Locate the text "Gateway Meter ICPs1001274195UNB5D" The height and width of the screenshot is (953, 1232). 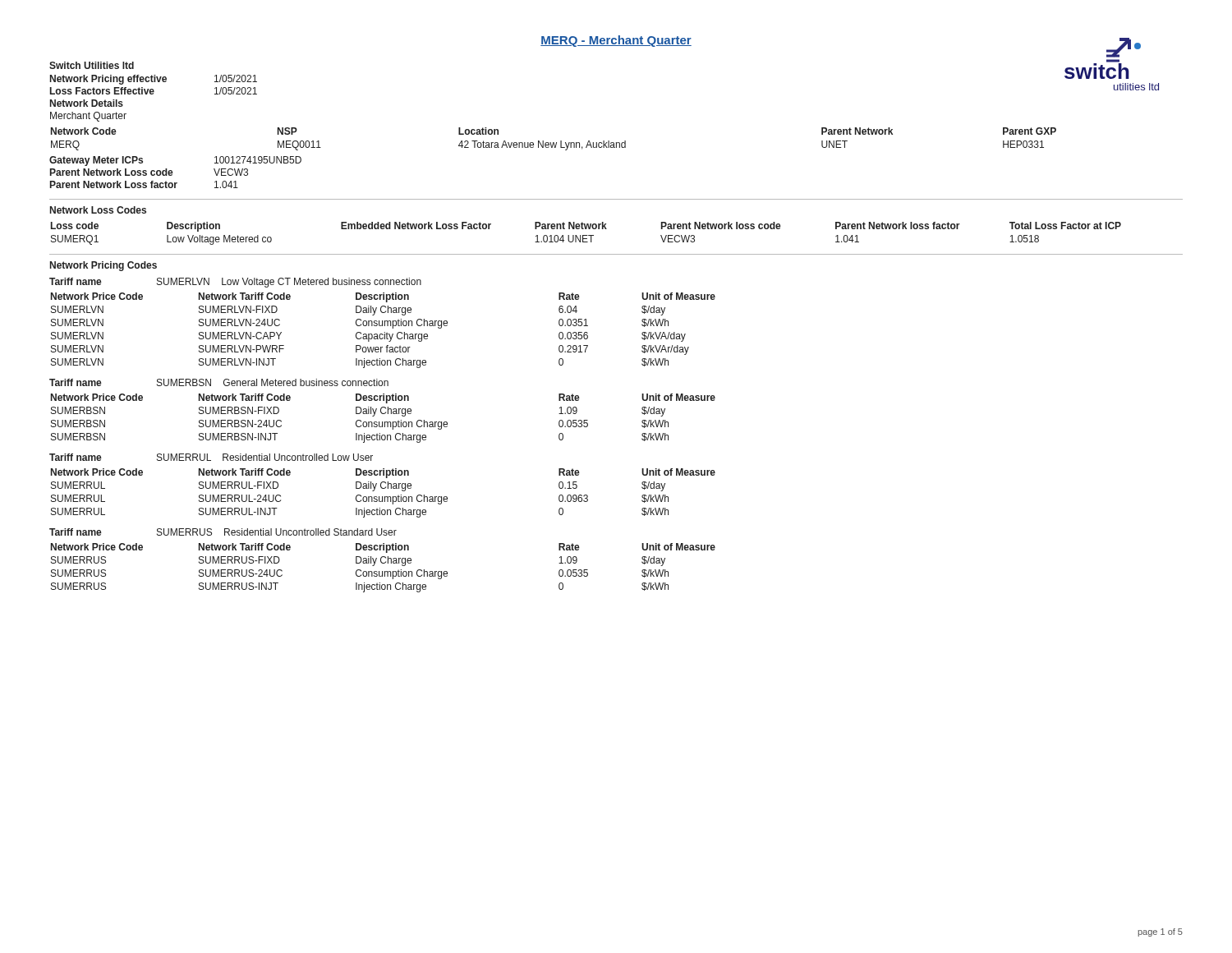click(x=214, y=160)
